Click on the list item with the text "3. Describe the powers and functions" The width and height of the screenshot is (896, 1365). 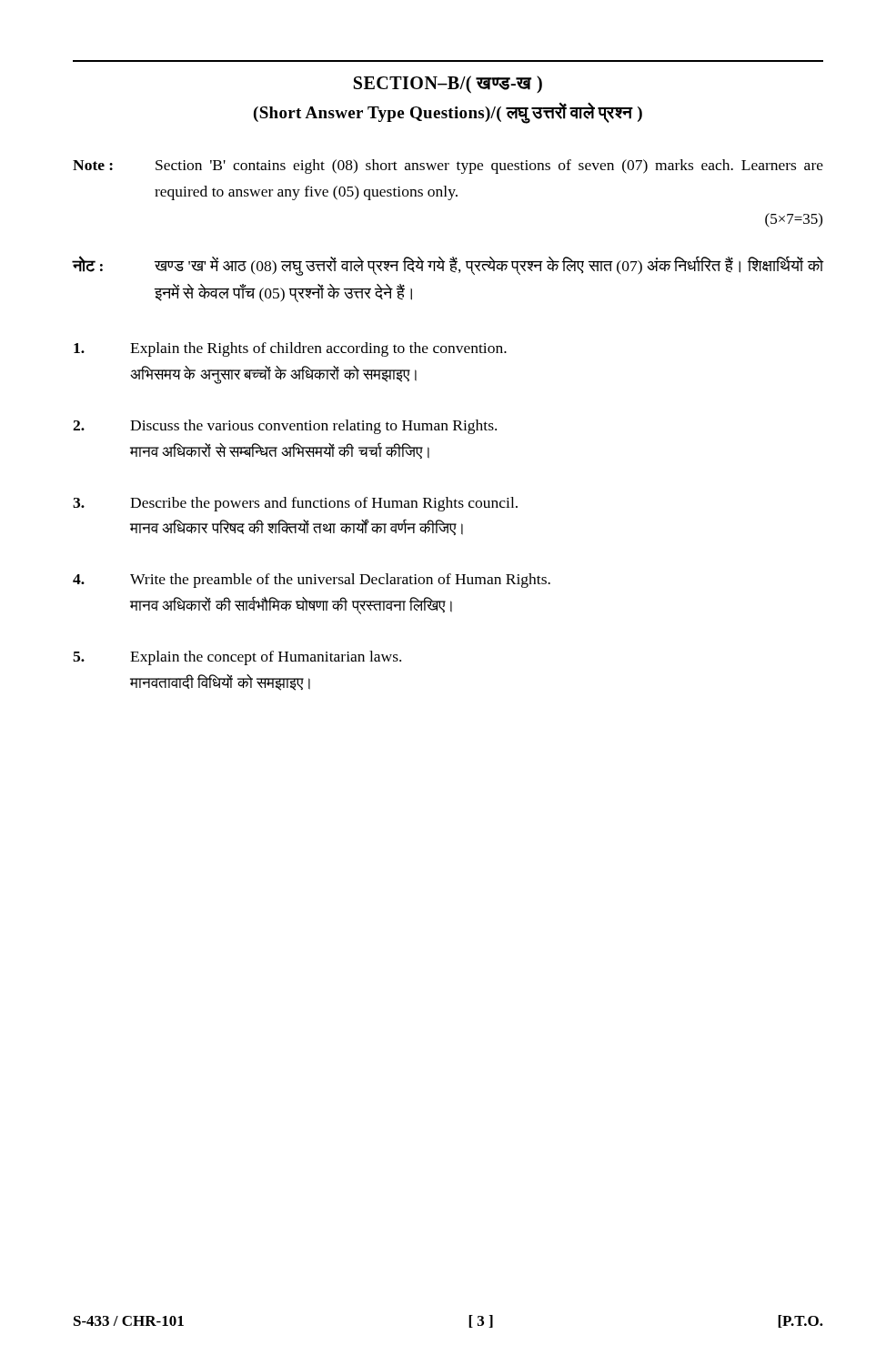tap(448, 516)
